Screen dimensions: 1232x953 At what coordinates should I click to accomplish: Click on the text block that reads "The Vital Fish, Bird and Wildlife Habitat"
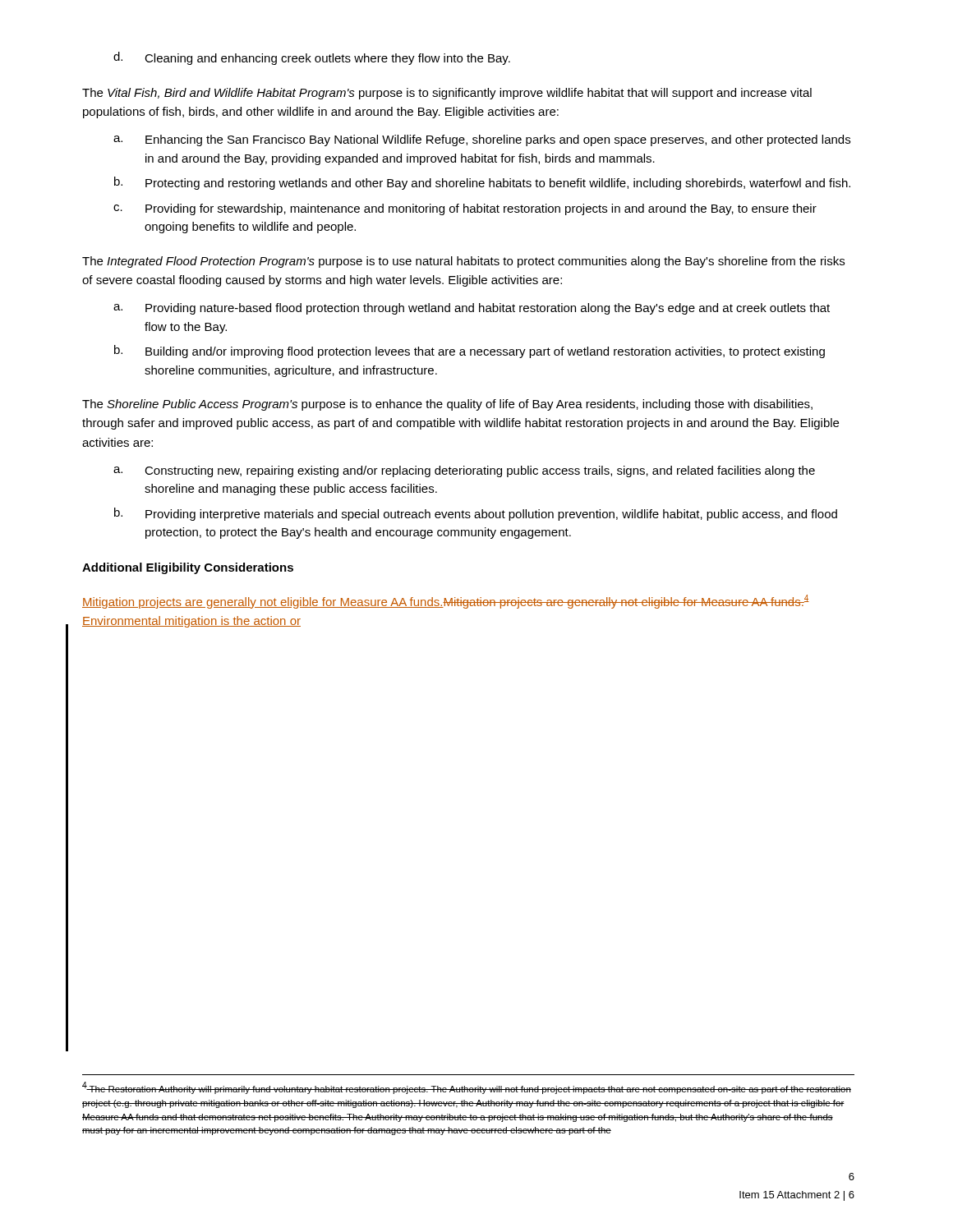pyautogui.click(x=468, y=102)
